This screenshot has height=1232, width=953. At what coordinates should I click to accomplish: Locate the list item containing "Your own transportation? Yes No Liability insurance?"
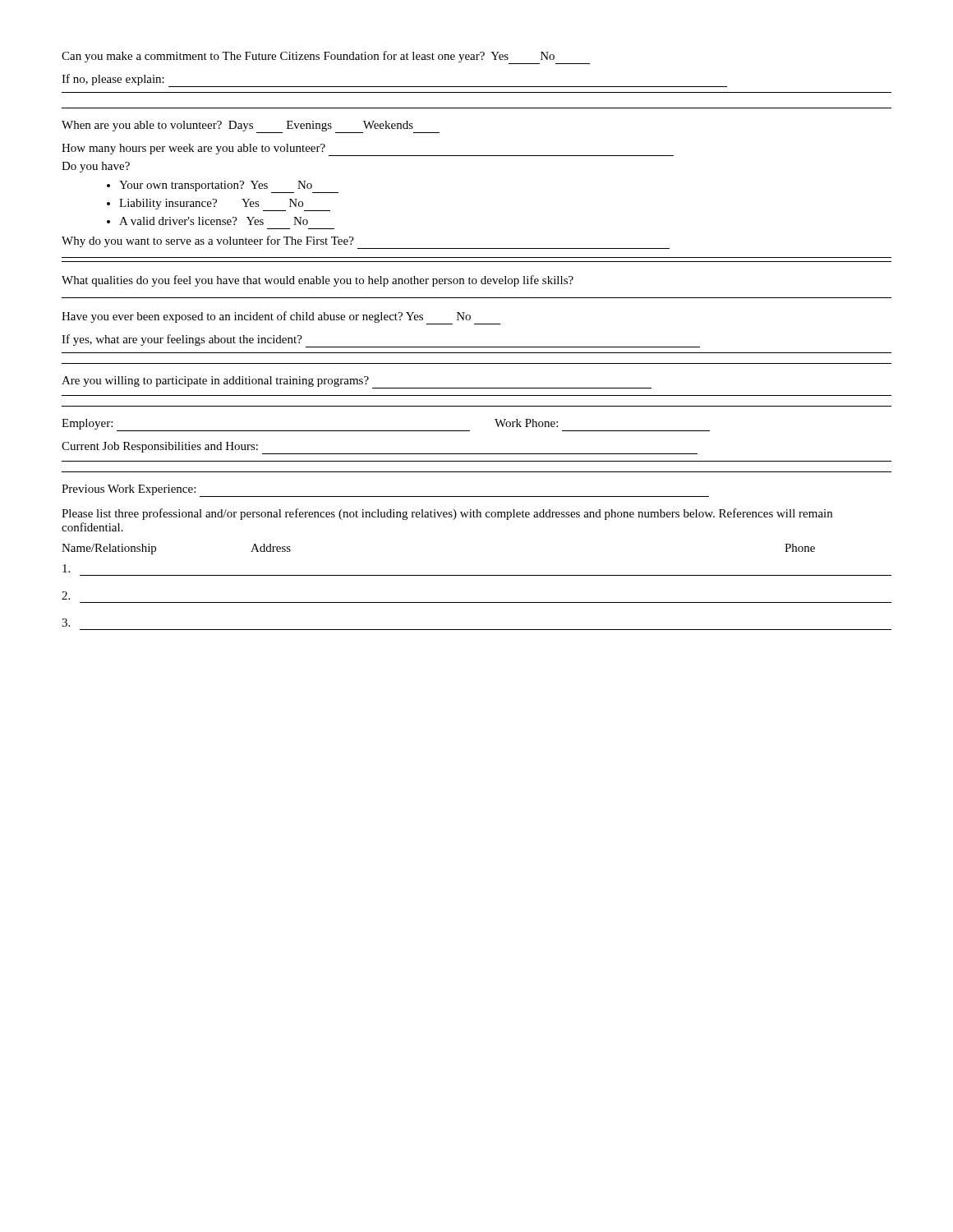pos(223,187)
